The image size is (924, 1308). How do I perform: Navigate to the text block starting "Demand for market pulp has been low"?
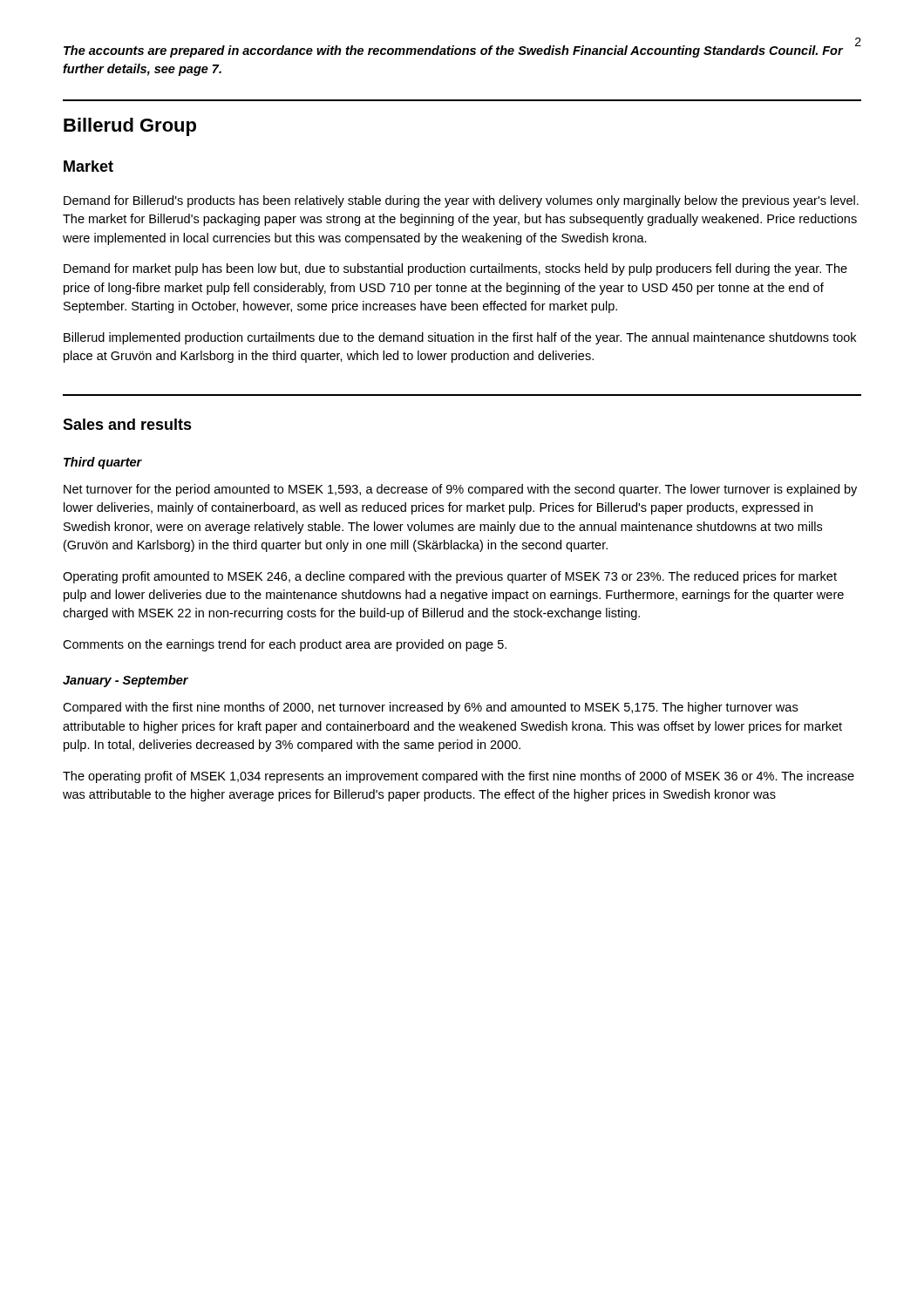pyautogui.click(x=455, y=288)
